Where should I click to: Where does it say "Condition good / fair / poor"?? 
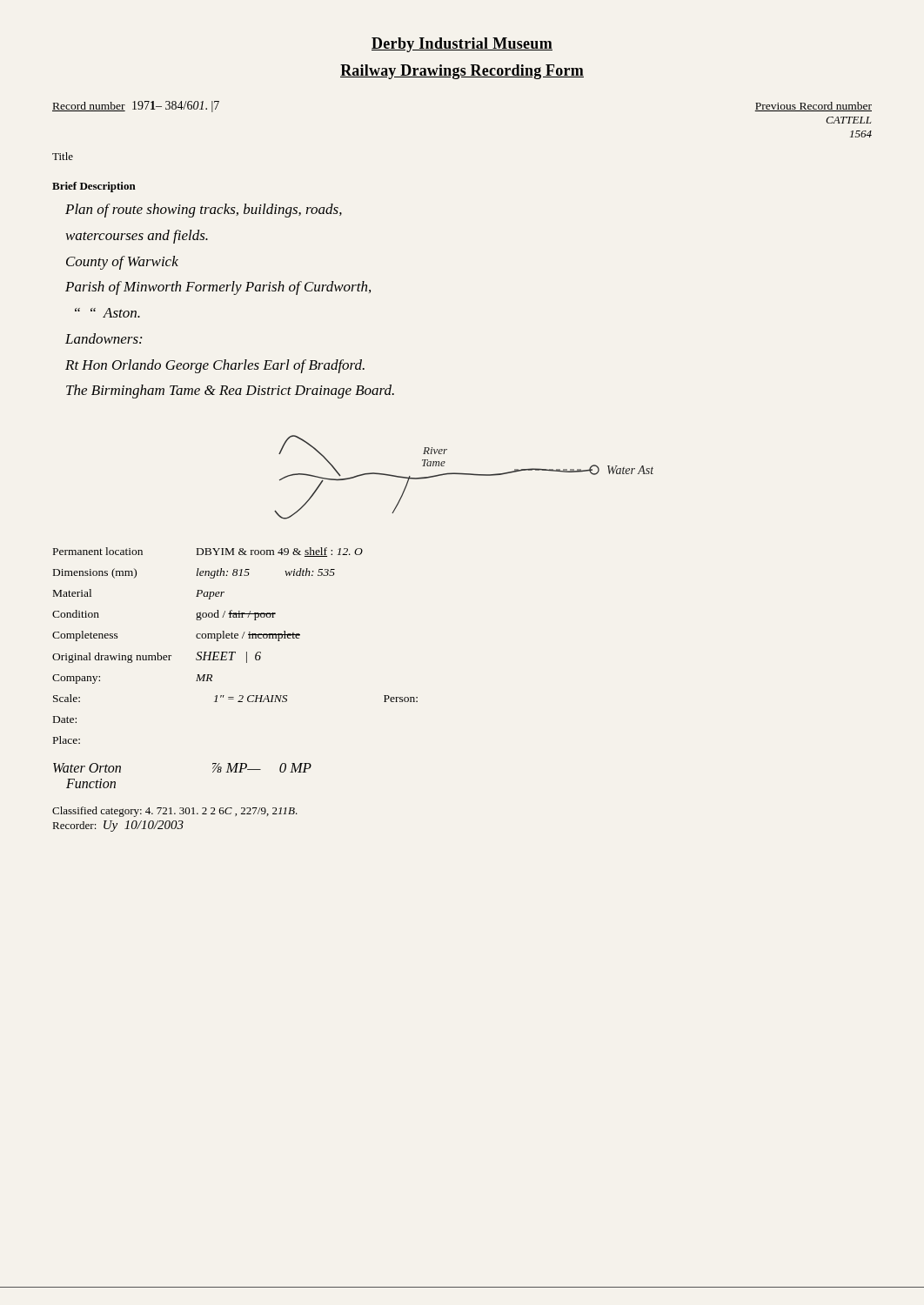tap(74, 615)
